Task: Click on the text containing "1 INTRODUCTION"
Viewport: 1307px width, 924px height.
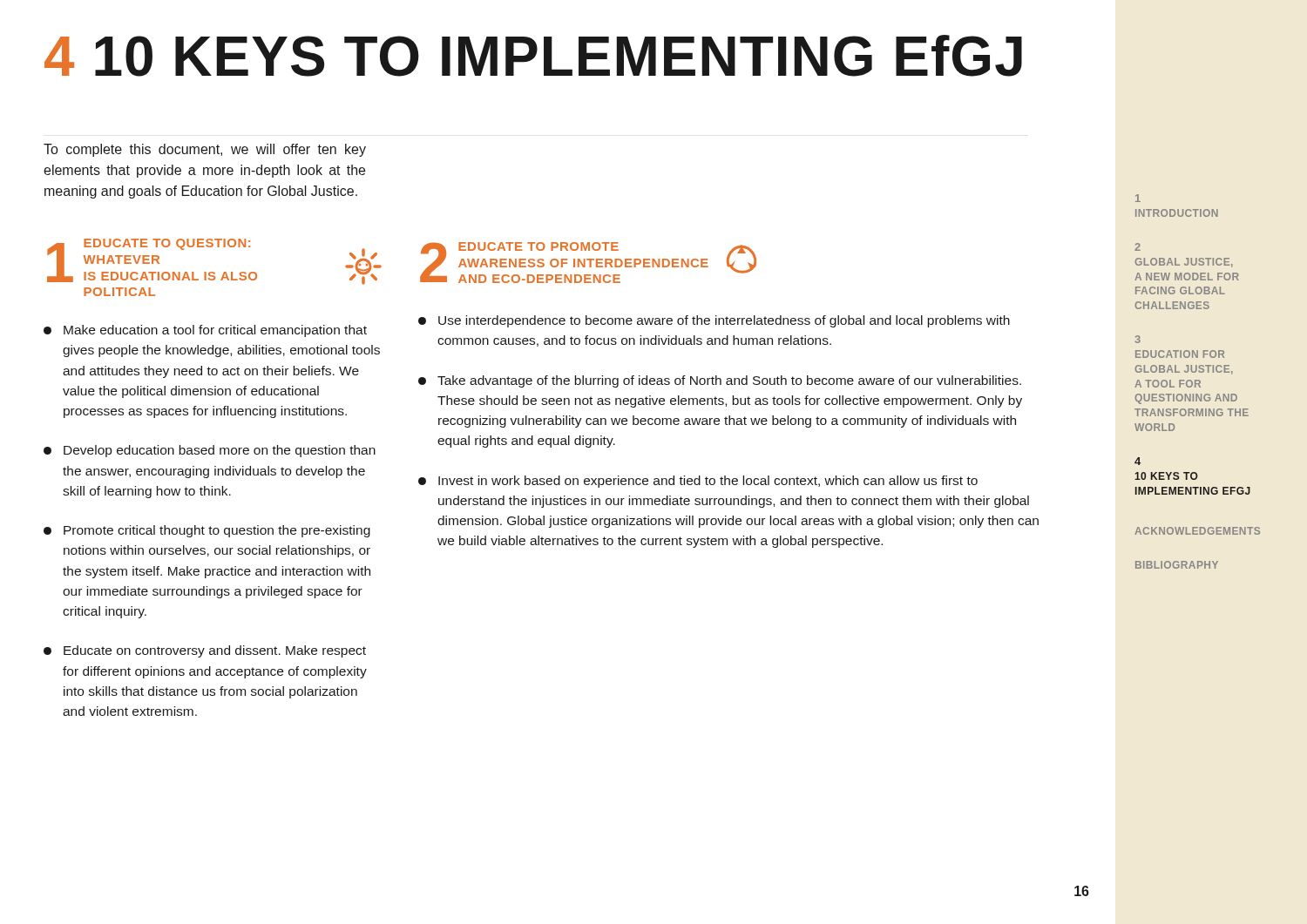Action: point(1211,206)
